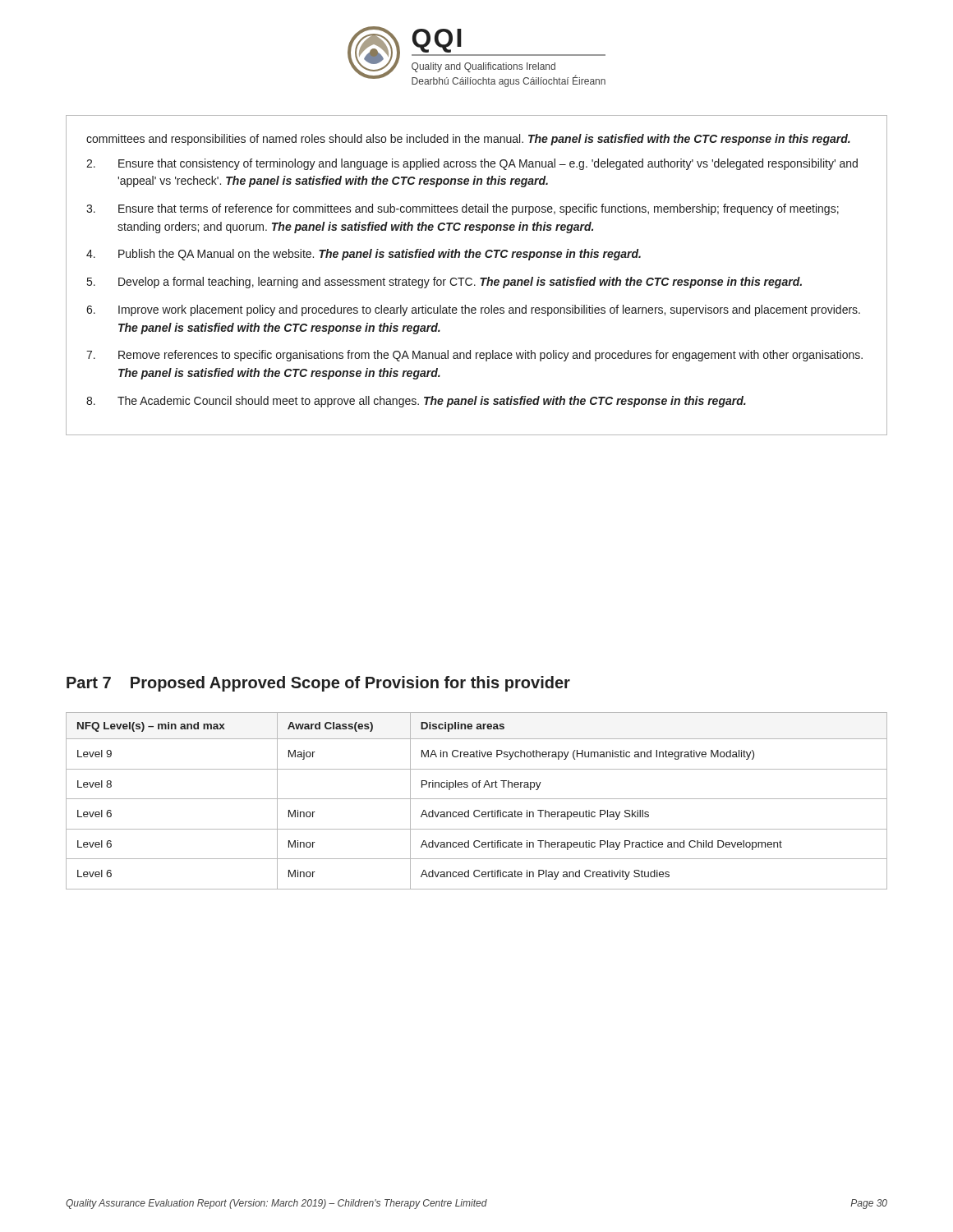
Task: Point to the passage starting "5. Develop a formal teaching, learning and assessment"
Action: tap(476, 282)
